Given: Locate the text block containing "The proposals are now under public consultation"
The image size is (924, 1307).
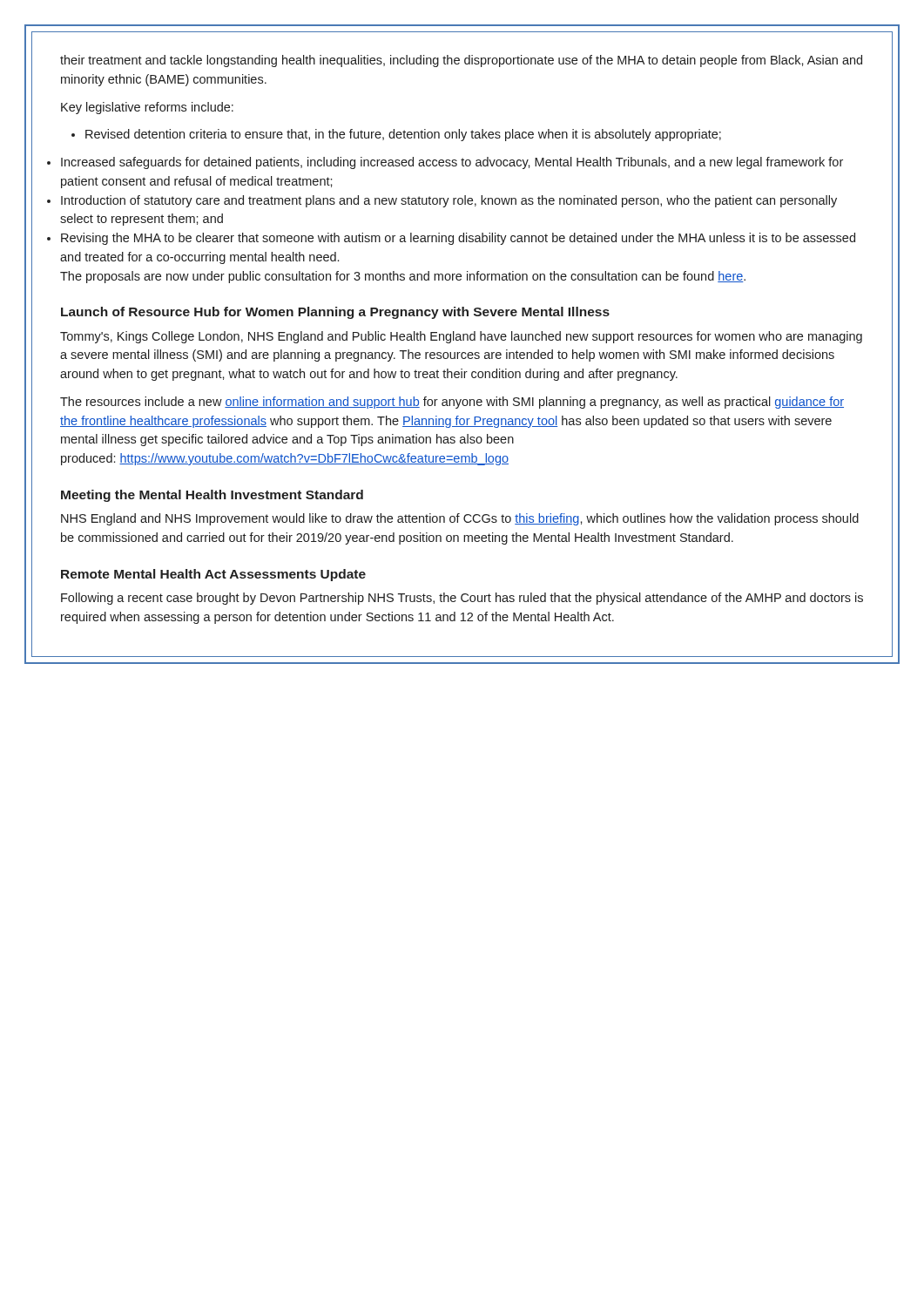Looking at the screenshot, I should coord(462,276).
